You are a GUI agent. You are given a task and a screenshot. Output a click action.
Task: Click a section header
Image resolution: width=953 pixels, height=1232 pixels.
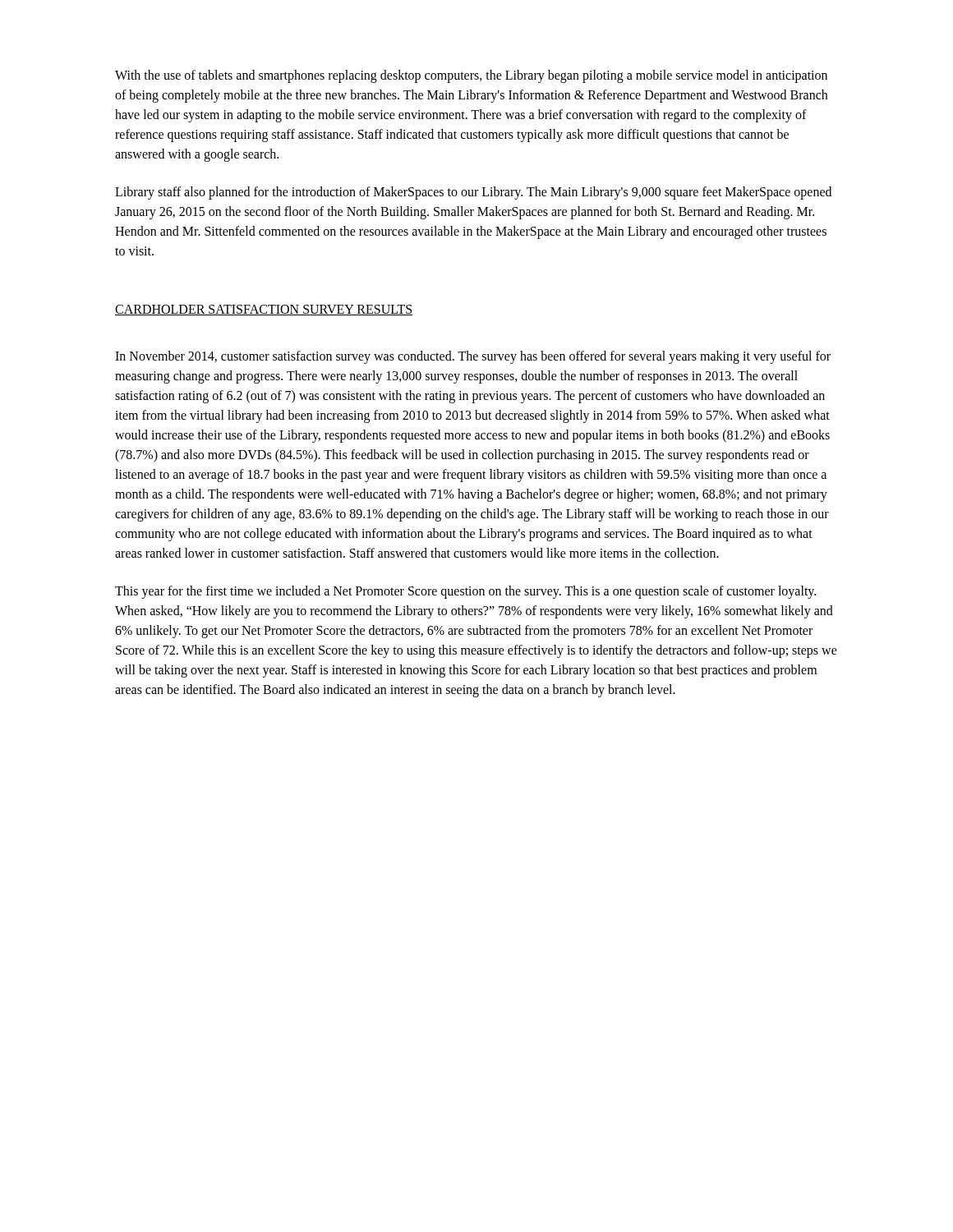click(x=264, y=309)
